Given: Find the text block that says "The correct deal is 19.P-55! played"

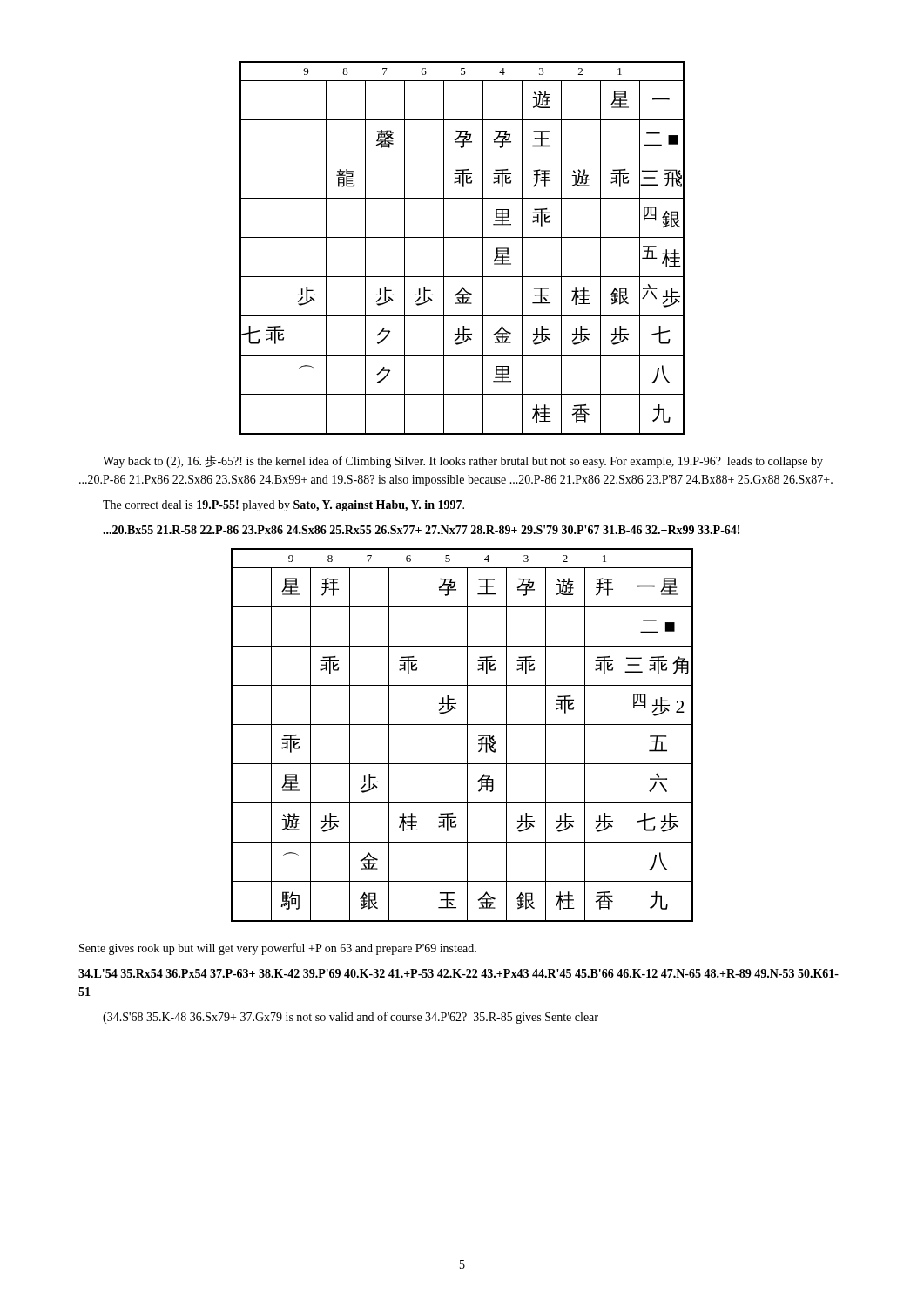Looking at the screenshot, I should 462,505.
